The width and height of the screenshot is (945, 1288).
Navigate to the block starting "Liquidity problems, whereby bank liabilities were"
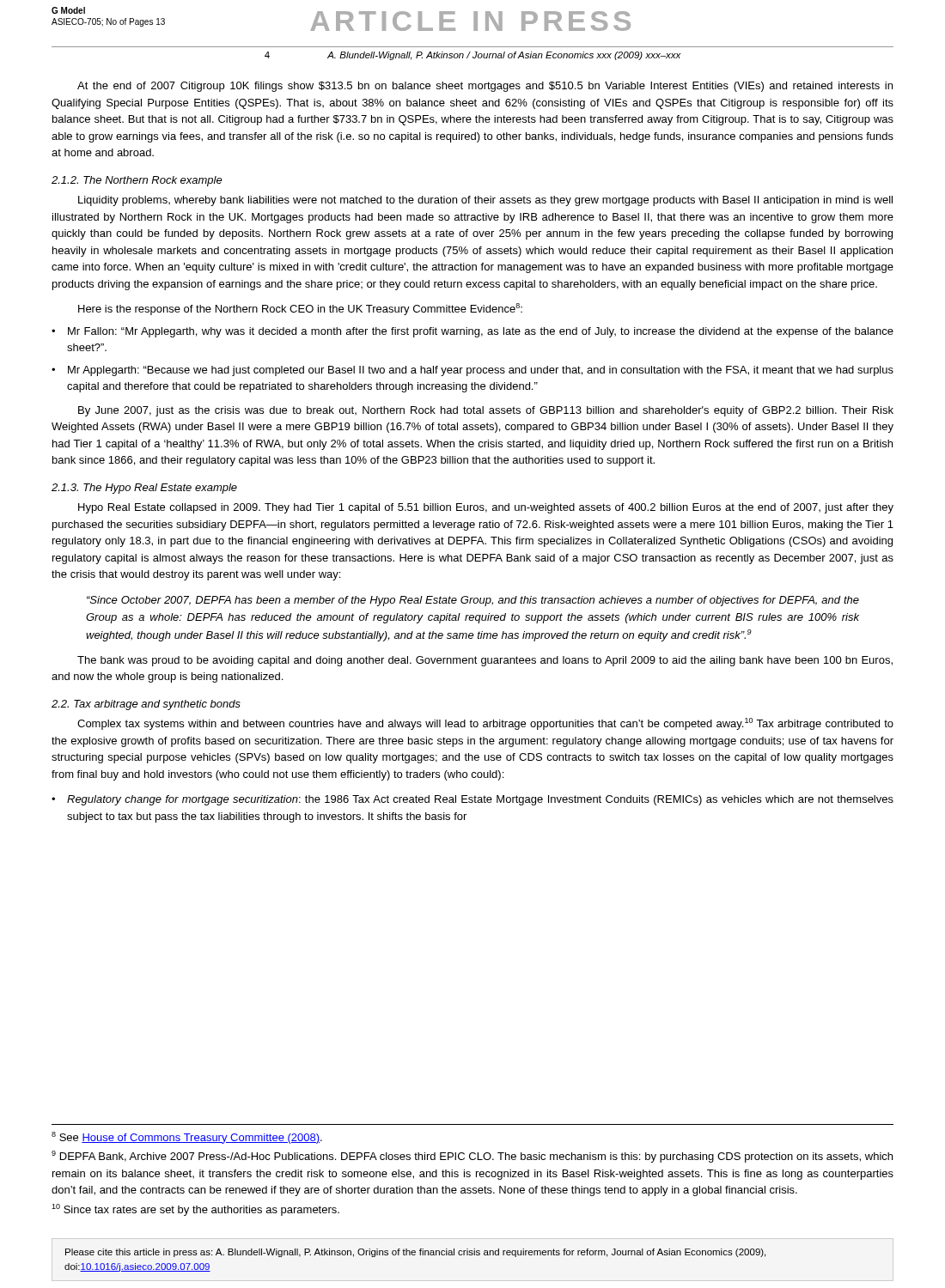click(472, 254)
